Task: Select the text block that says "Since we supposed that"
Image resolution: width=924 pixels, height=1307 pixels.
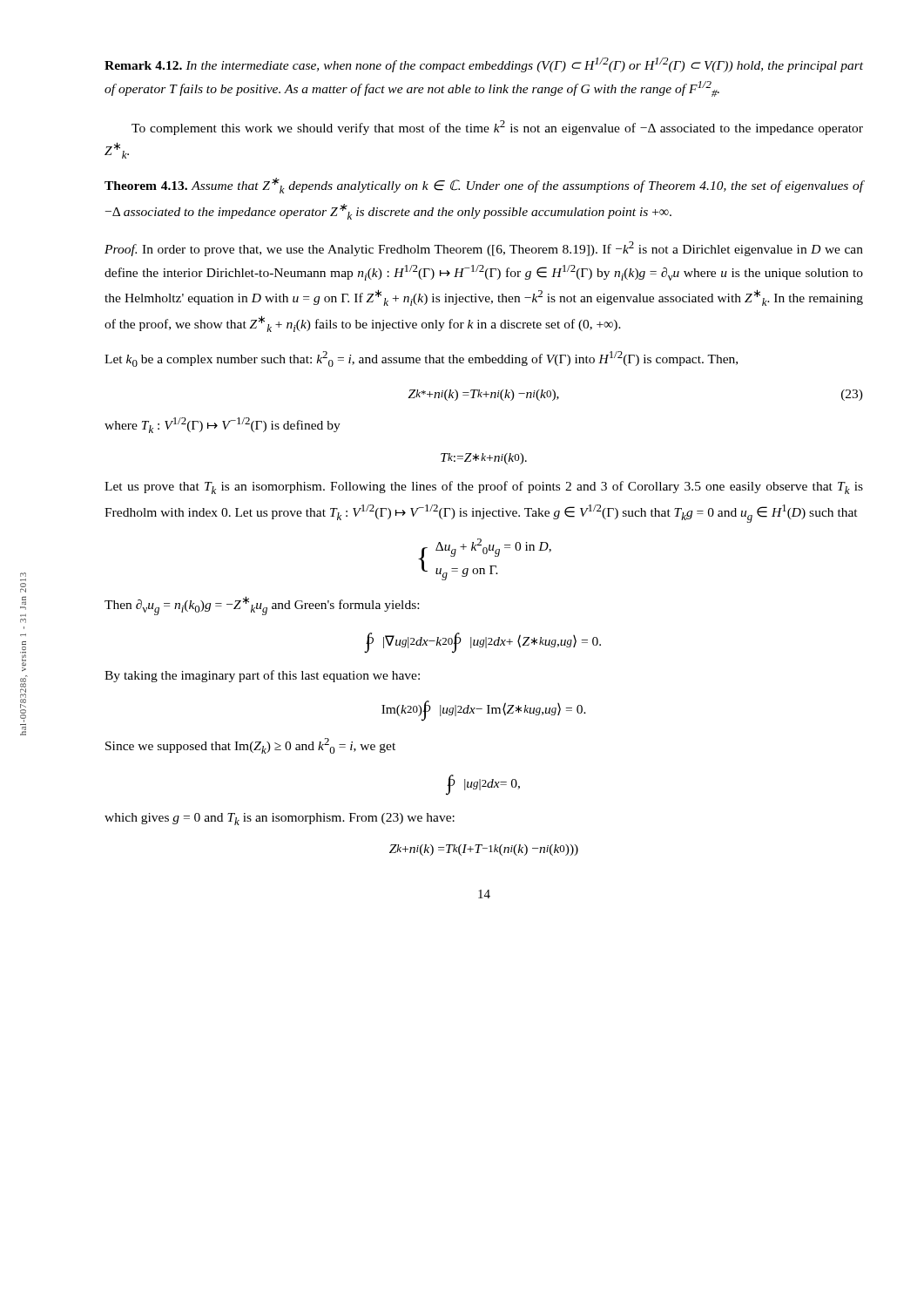Action: (x=250, y=746)
